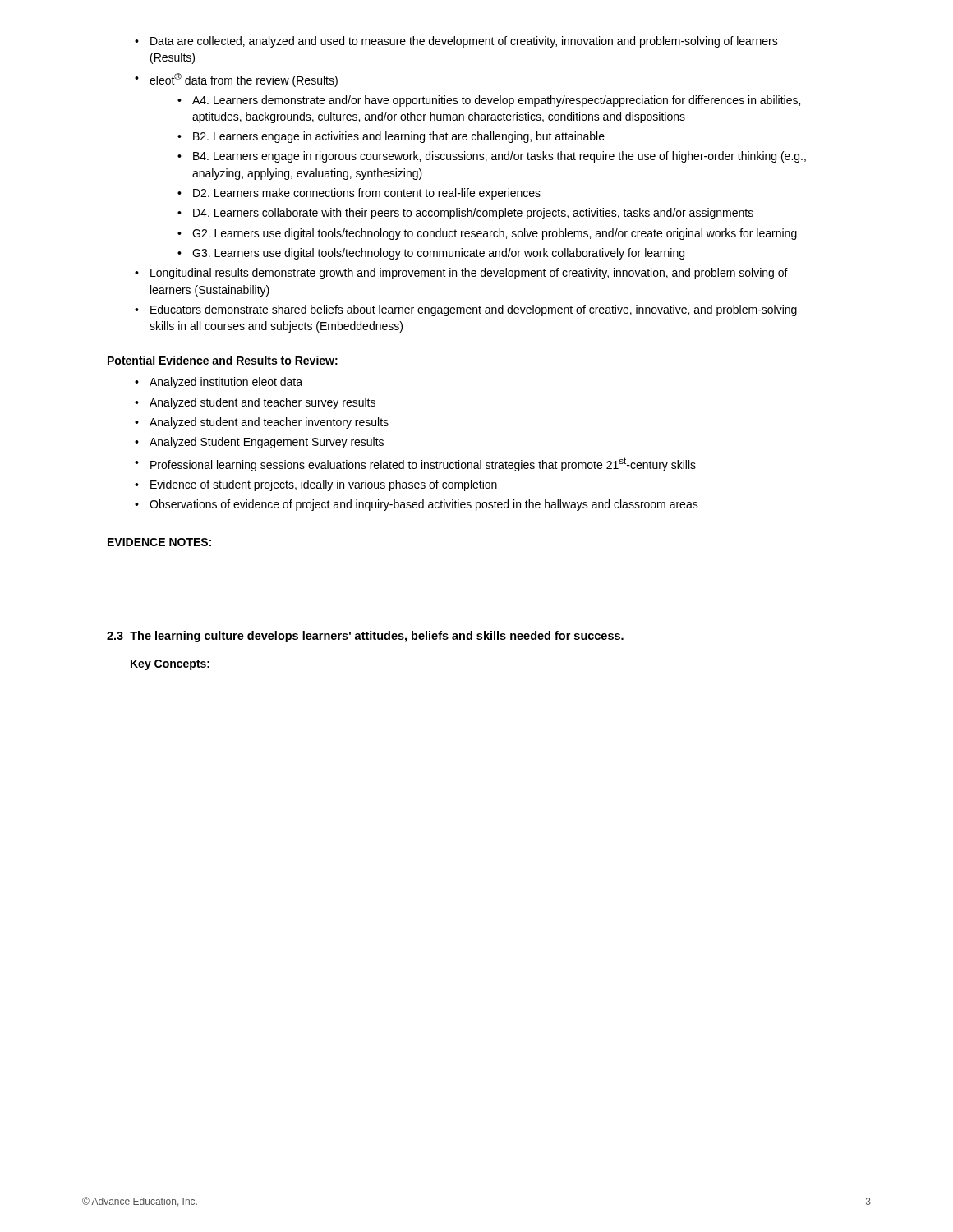
Task: Locate the block of text that opens with "D2. Learners make connections from content to real-life"
Action: (498, 193)
